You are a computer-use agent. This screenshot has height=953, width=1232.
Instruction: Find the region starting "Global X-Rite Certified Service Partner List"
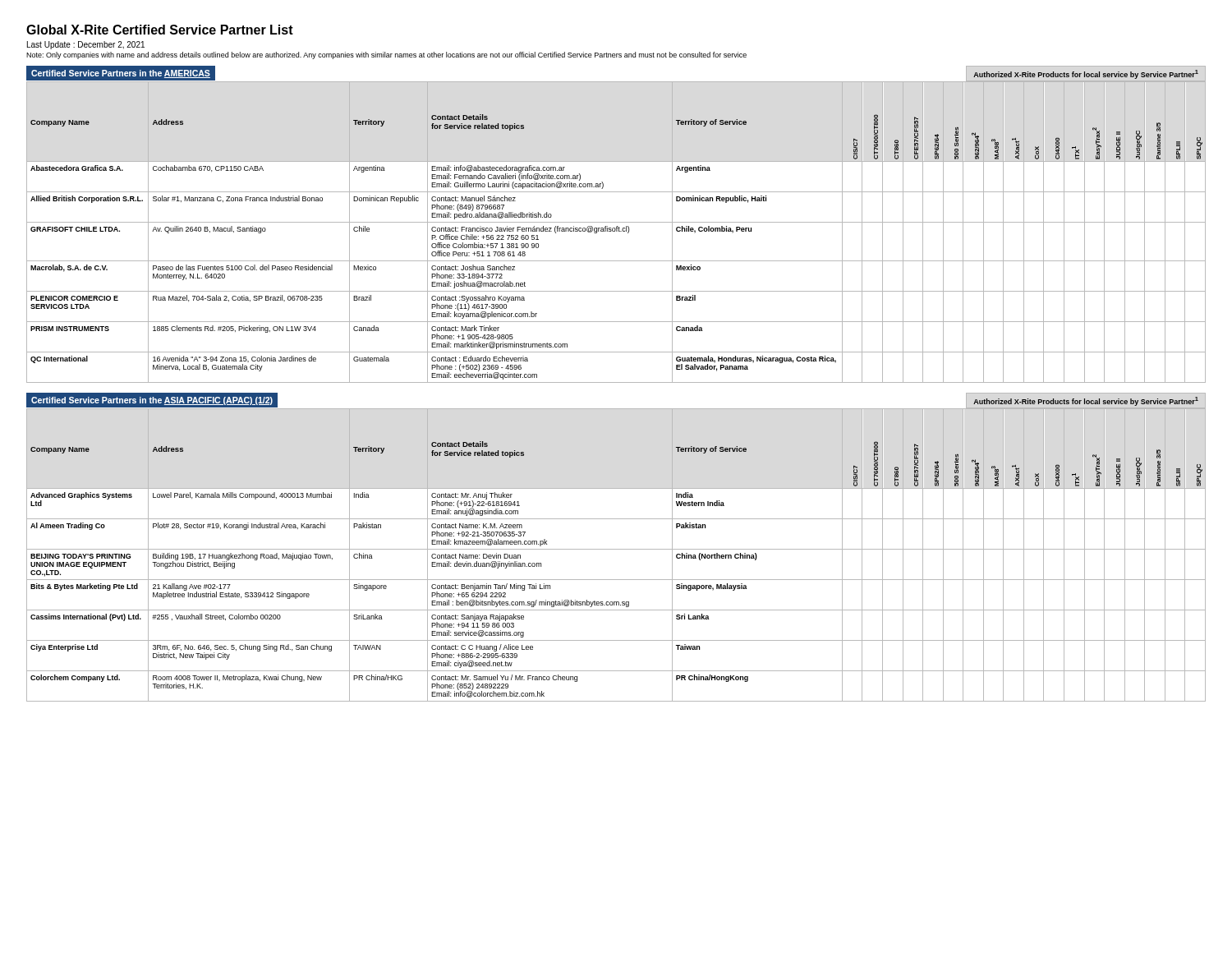tap(160, 30)
